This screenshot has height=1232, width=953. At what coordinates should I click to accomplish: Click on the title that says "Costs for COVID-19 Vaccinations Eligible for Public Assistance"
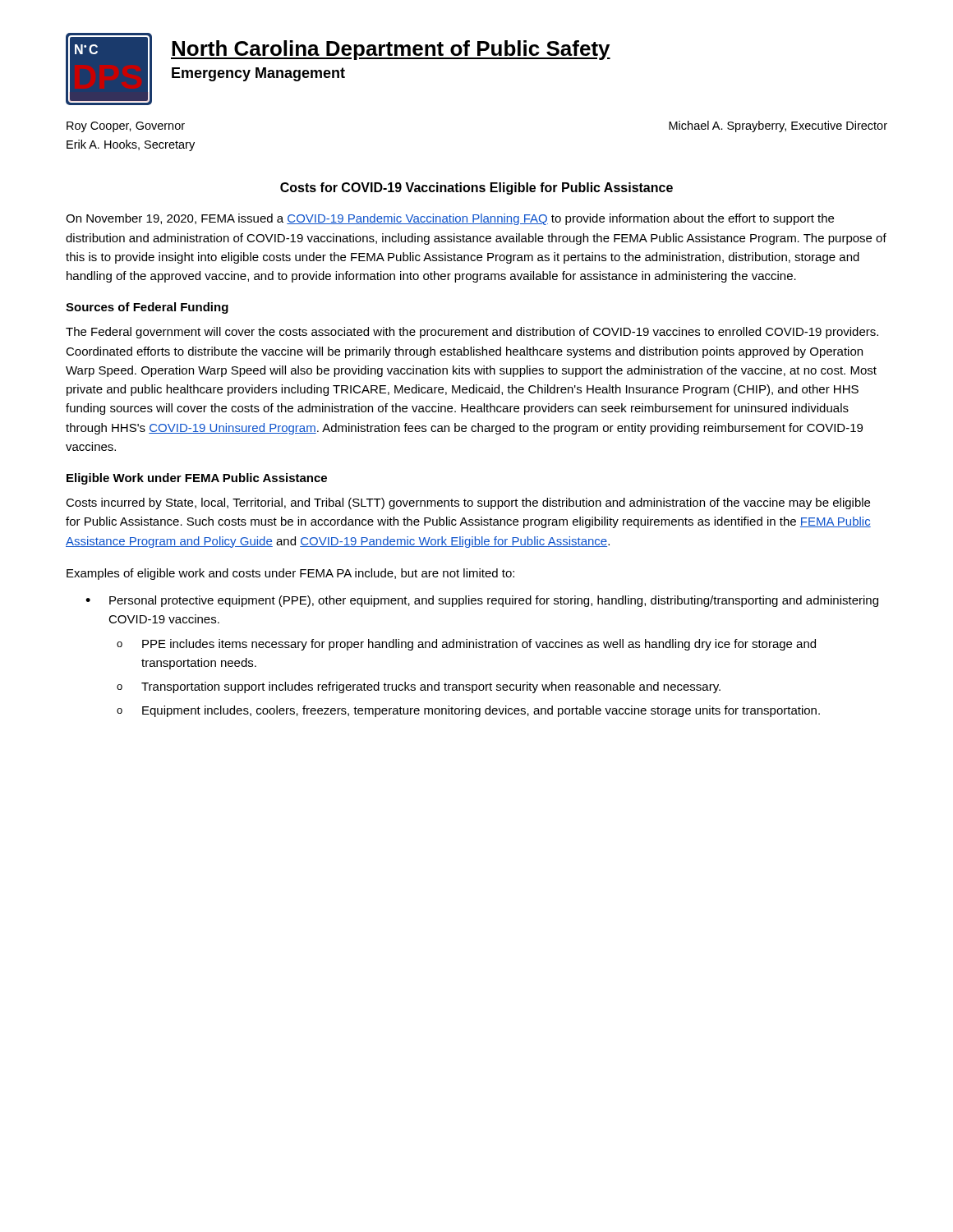point(476,188)
